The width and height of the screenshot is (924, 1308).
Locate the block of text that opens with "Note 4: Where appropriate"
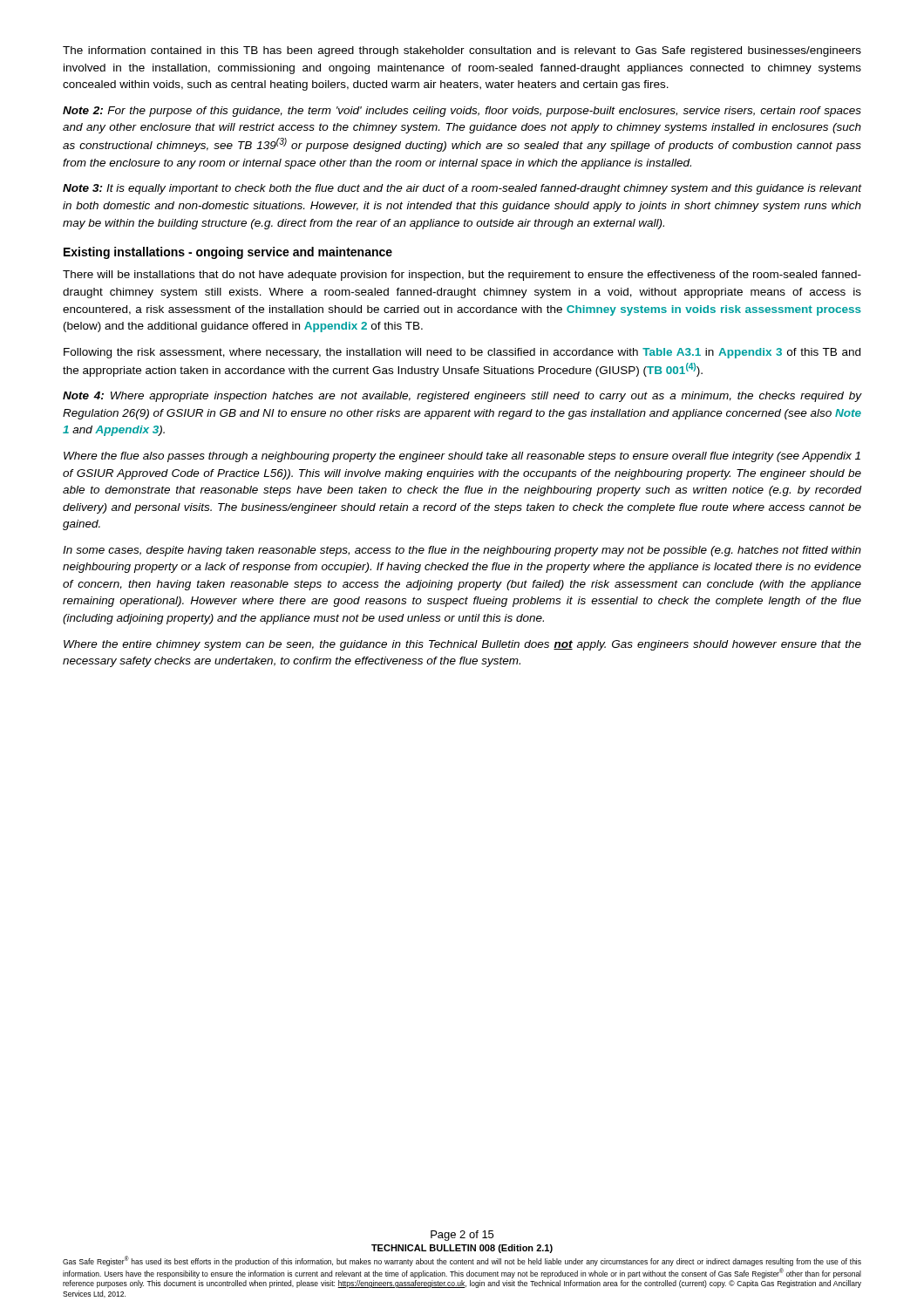click(462, 413)
